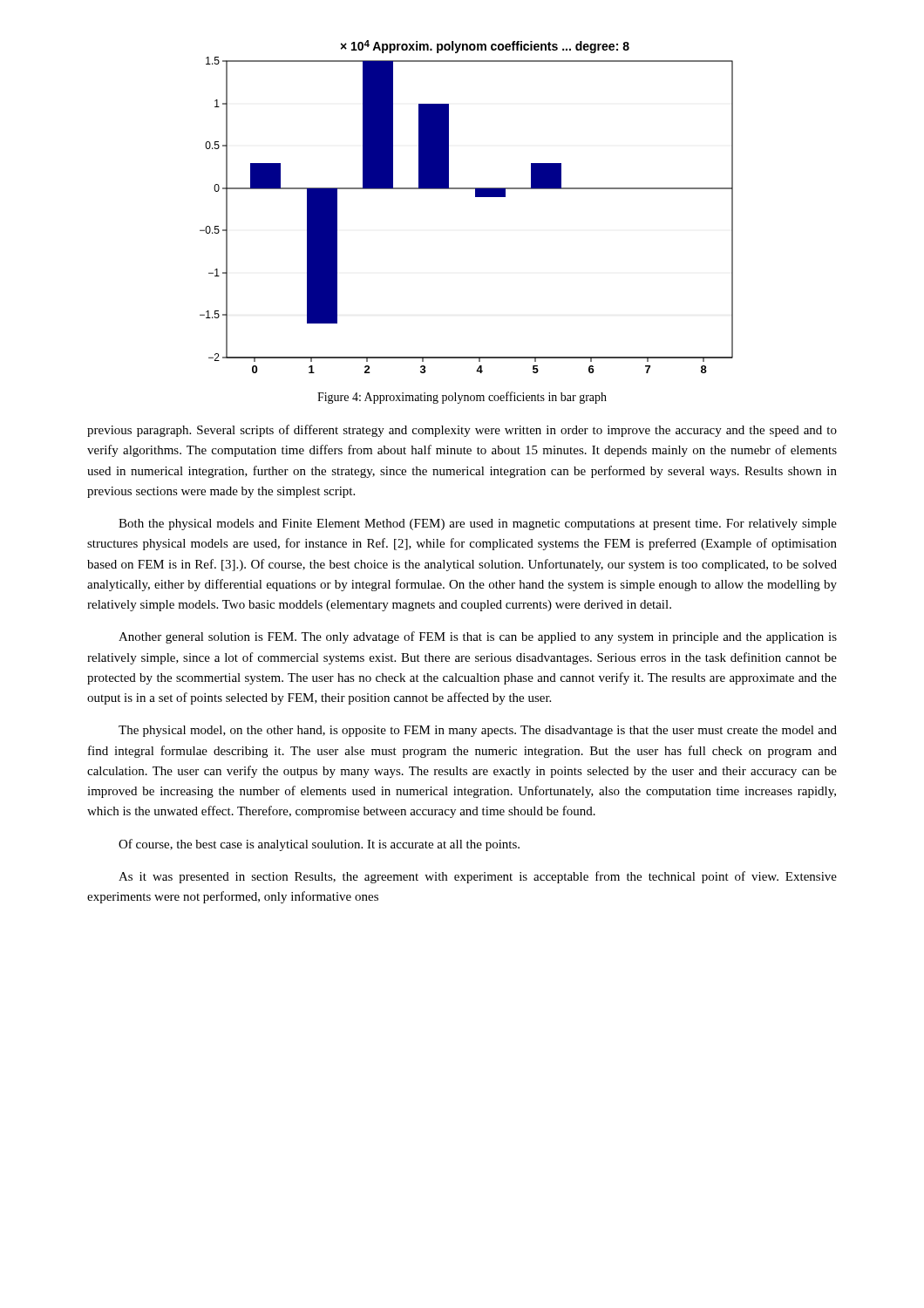
Task: Click on the text block that says "Of course, the best case is analytical"
Action: point(320,844)
